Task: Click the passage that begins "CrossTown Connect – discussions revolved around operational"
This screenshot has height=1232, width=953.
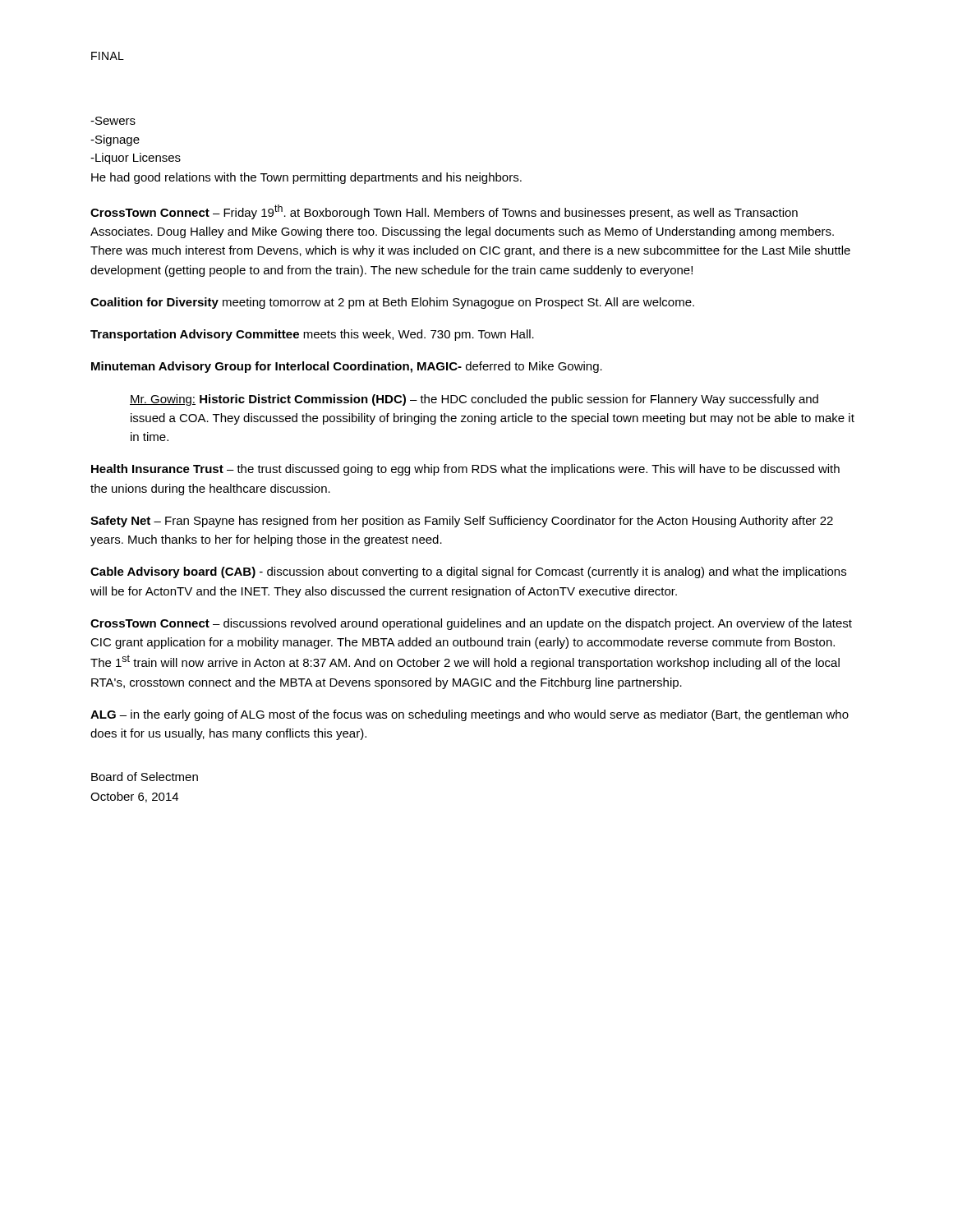Action: click(471, 652)
